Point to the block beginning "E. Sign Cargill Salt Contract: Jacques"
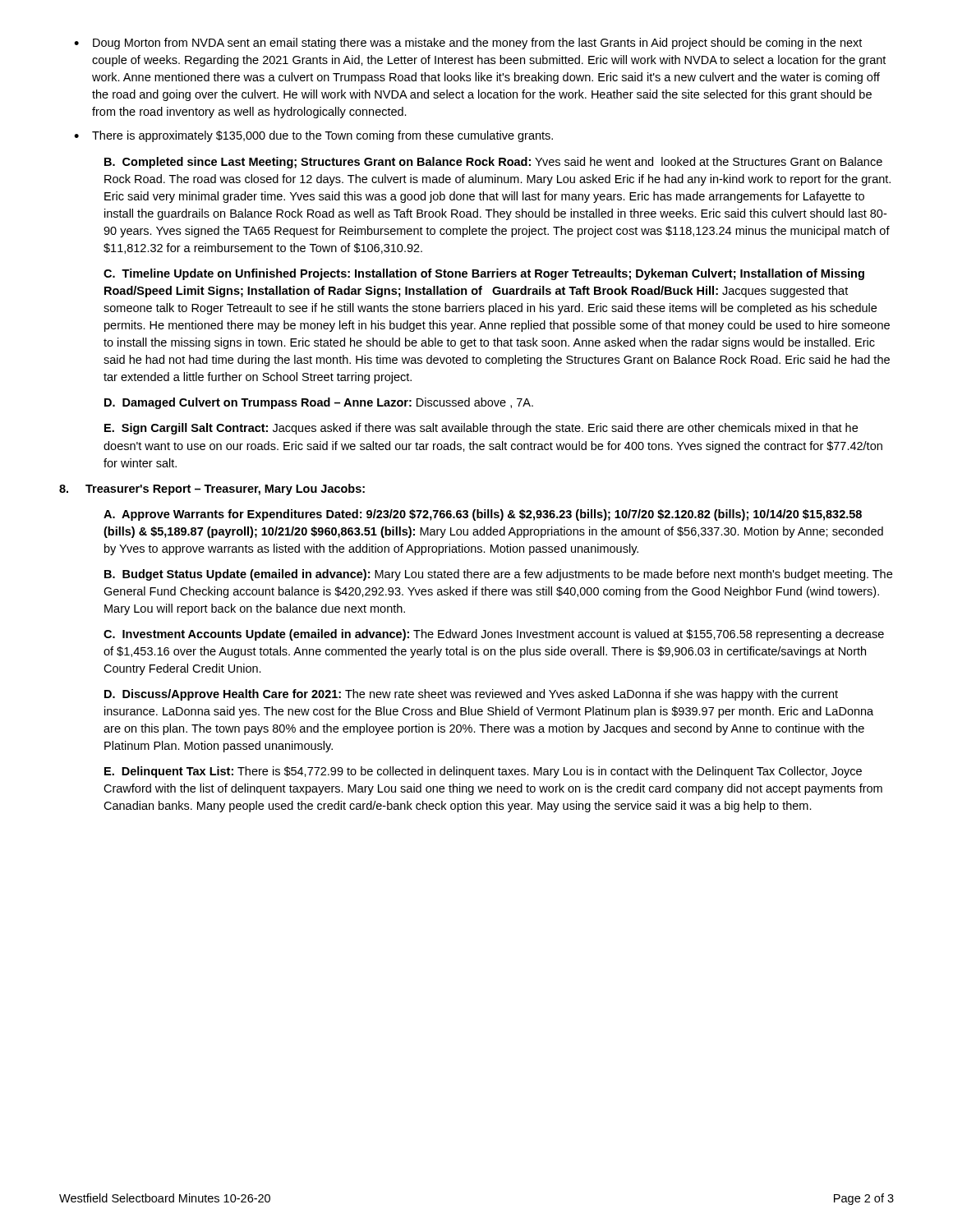The image size is (953, 1232). [x=499, y=446]
